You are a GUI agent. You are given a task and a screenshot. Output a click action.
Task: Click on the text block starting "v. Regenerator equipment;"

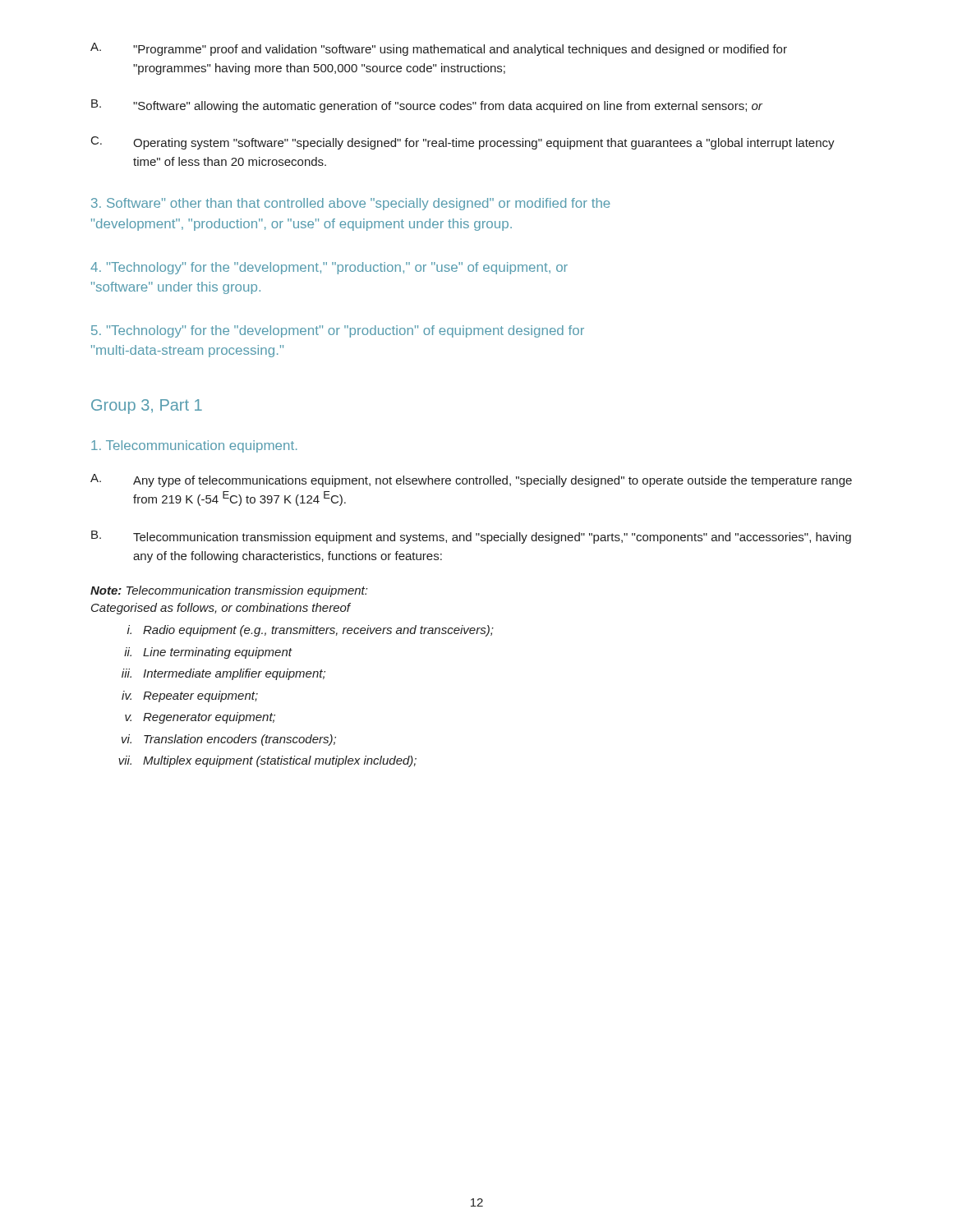[183, 717]
